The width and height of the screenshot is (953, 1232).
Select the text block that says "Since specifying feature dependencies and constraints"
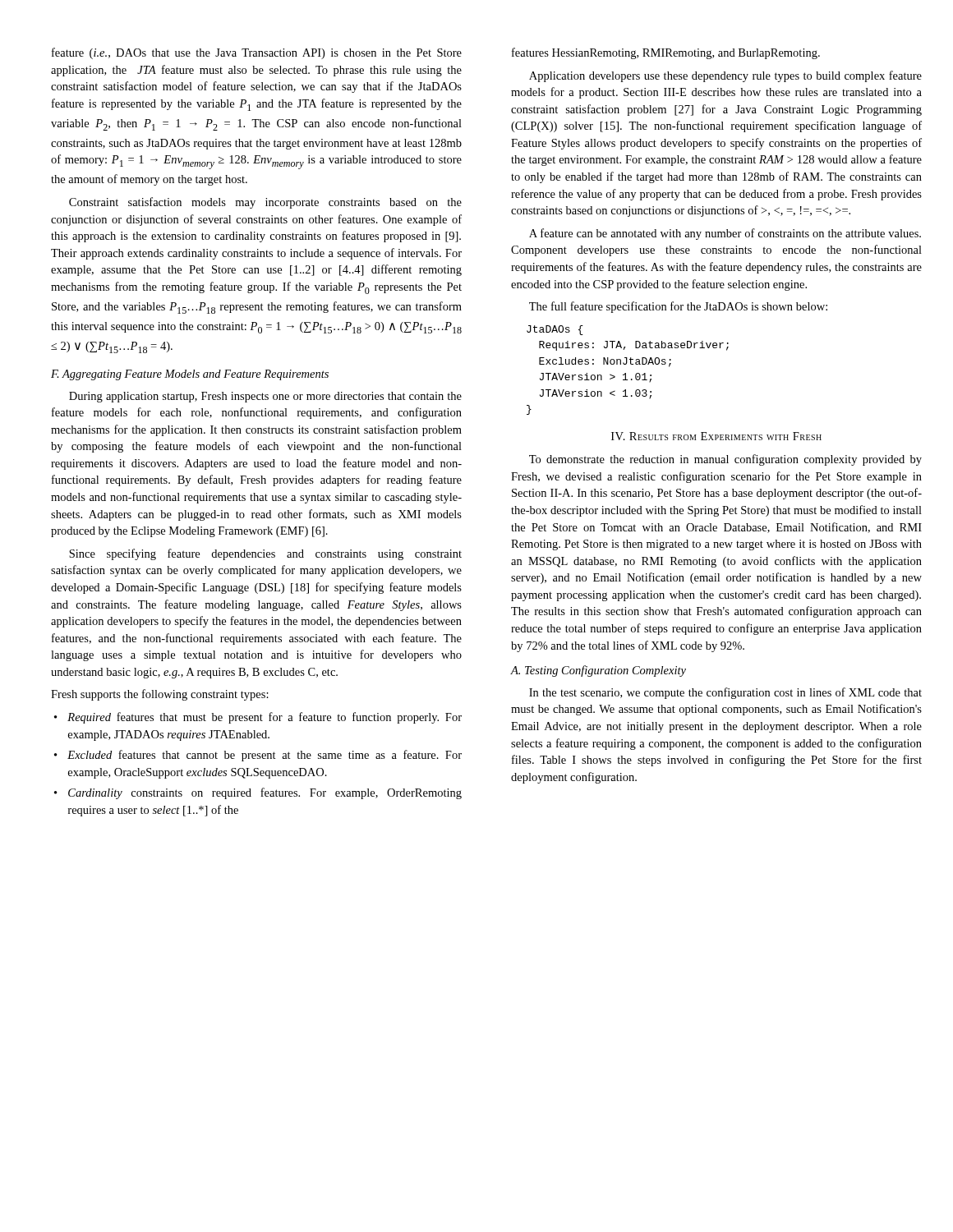coord(256,613)
